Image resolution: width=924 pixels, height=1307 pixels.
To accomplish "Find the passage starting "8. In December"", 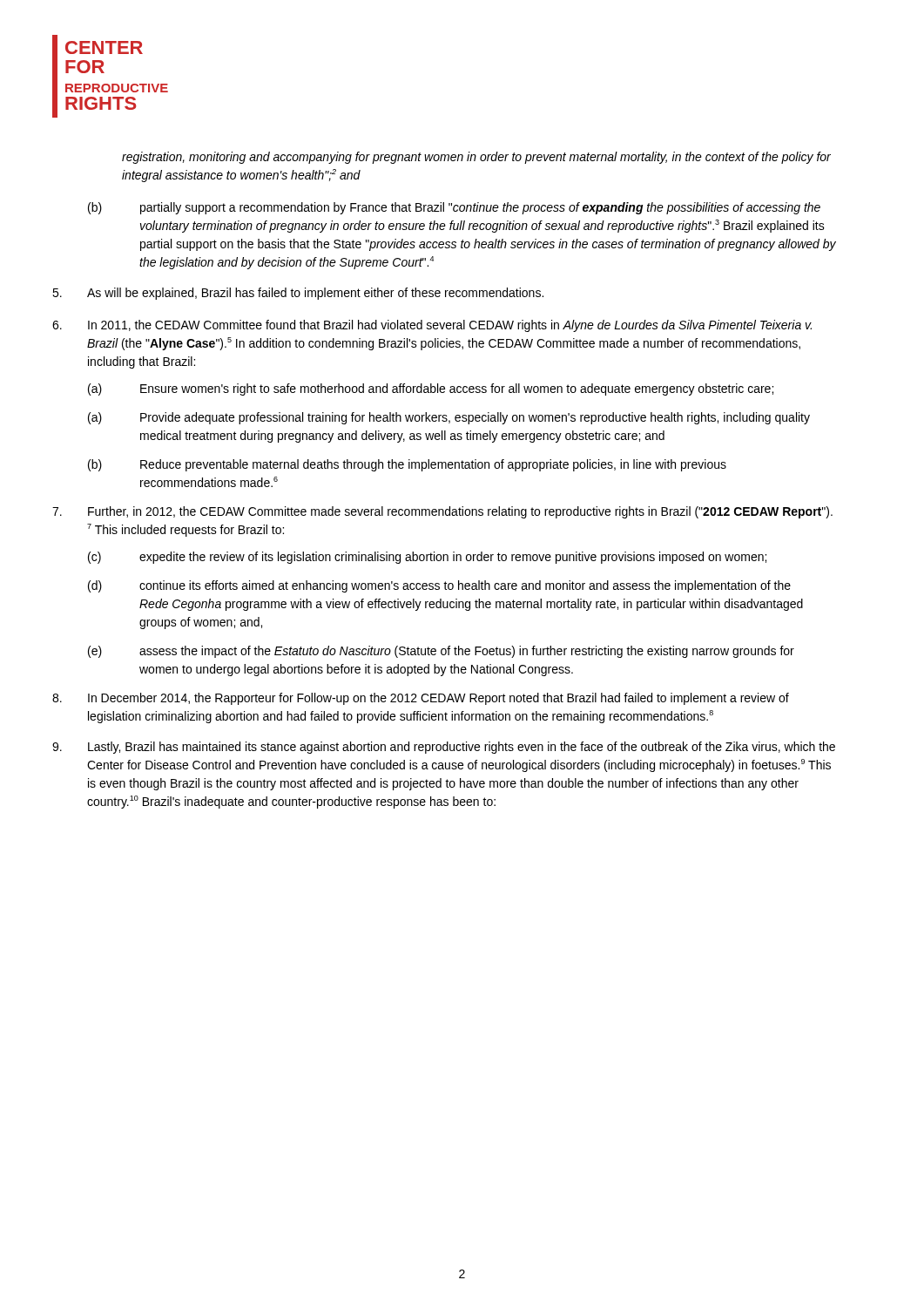I will tap(445, 707).
